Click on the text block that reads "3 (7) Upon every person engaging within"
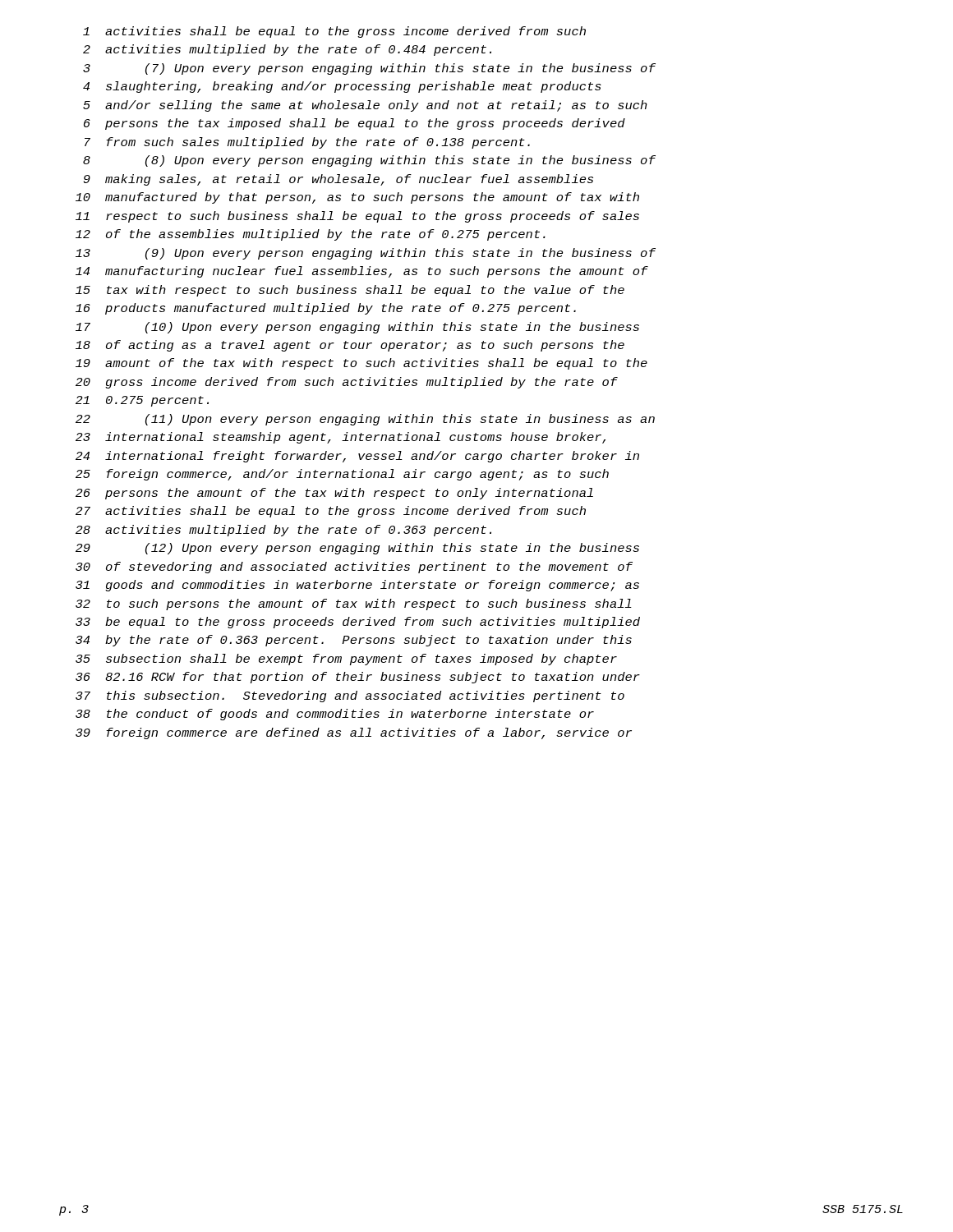This screenshot has width=953, height=1232. coord(481,106)
